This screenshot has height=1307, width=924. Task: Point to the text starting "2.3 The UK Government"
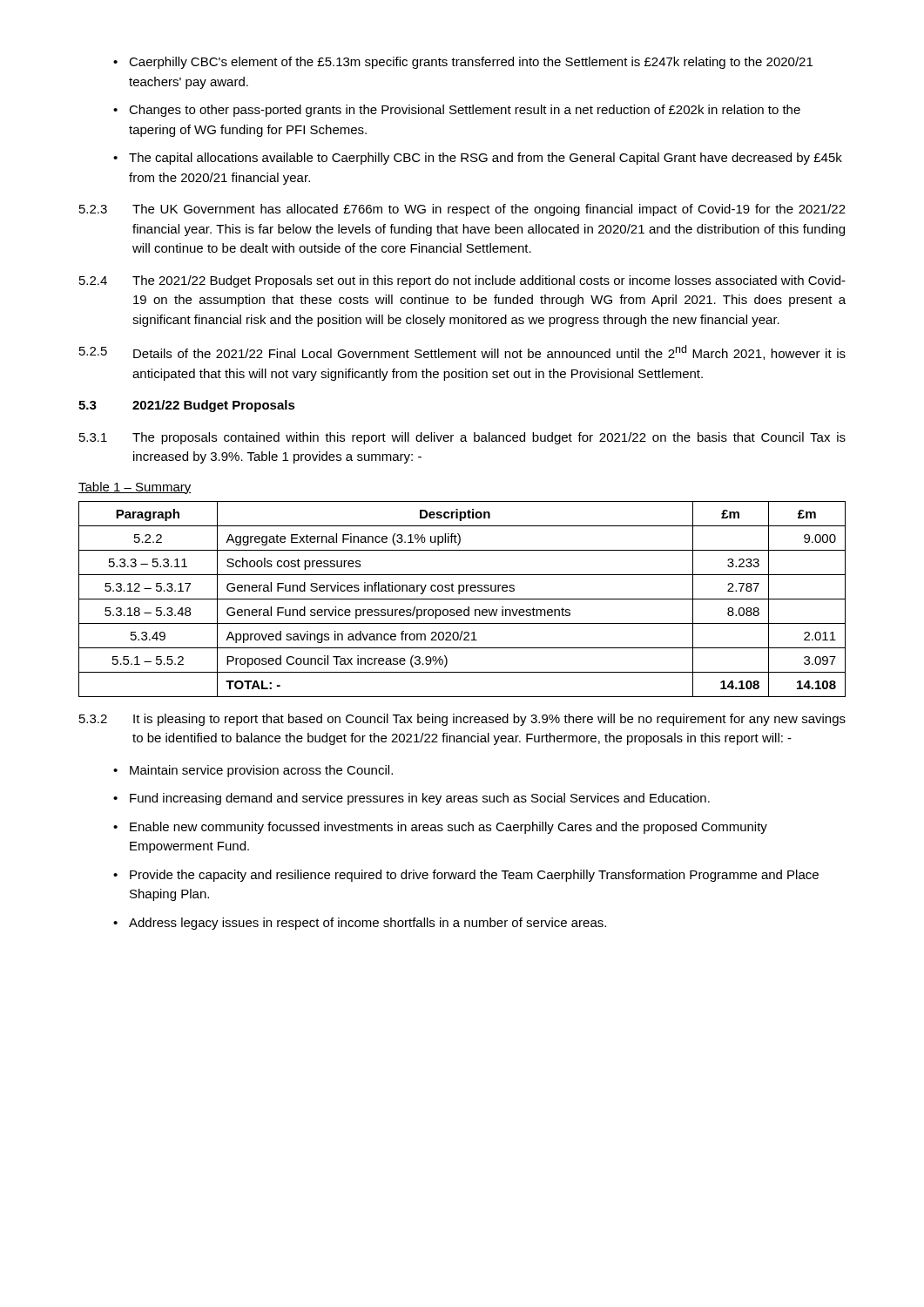(462, 229)
